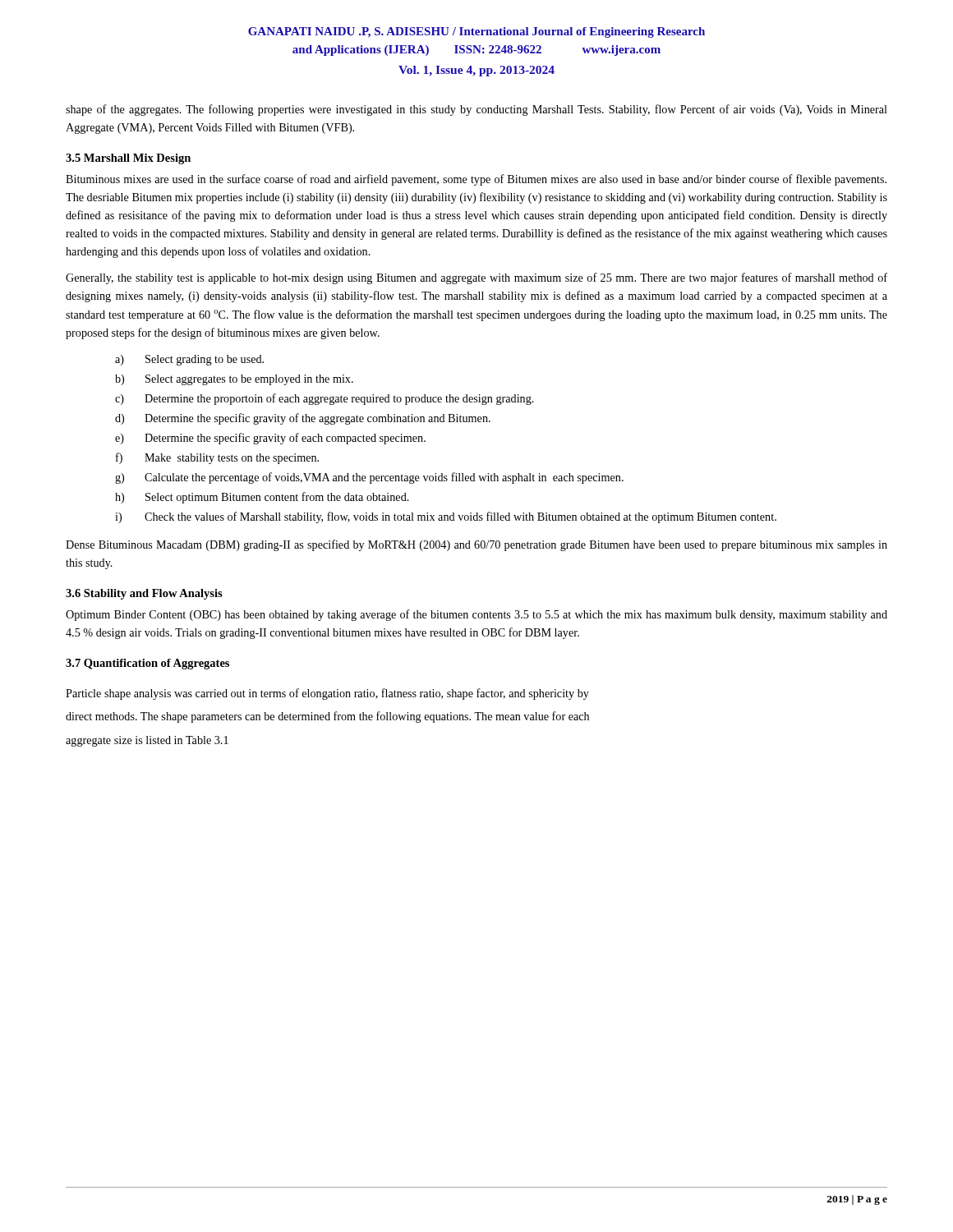
Task: Find the list item containing "g)Calculate the percentage"
Action: [x=369, y=477]
